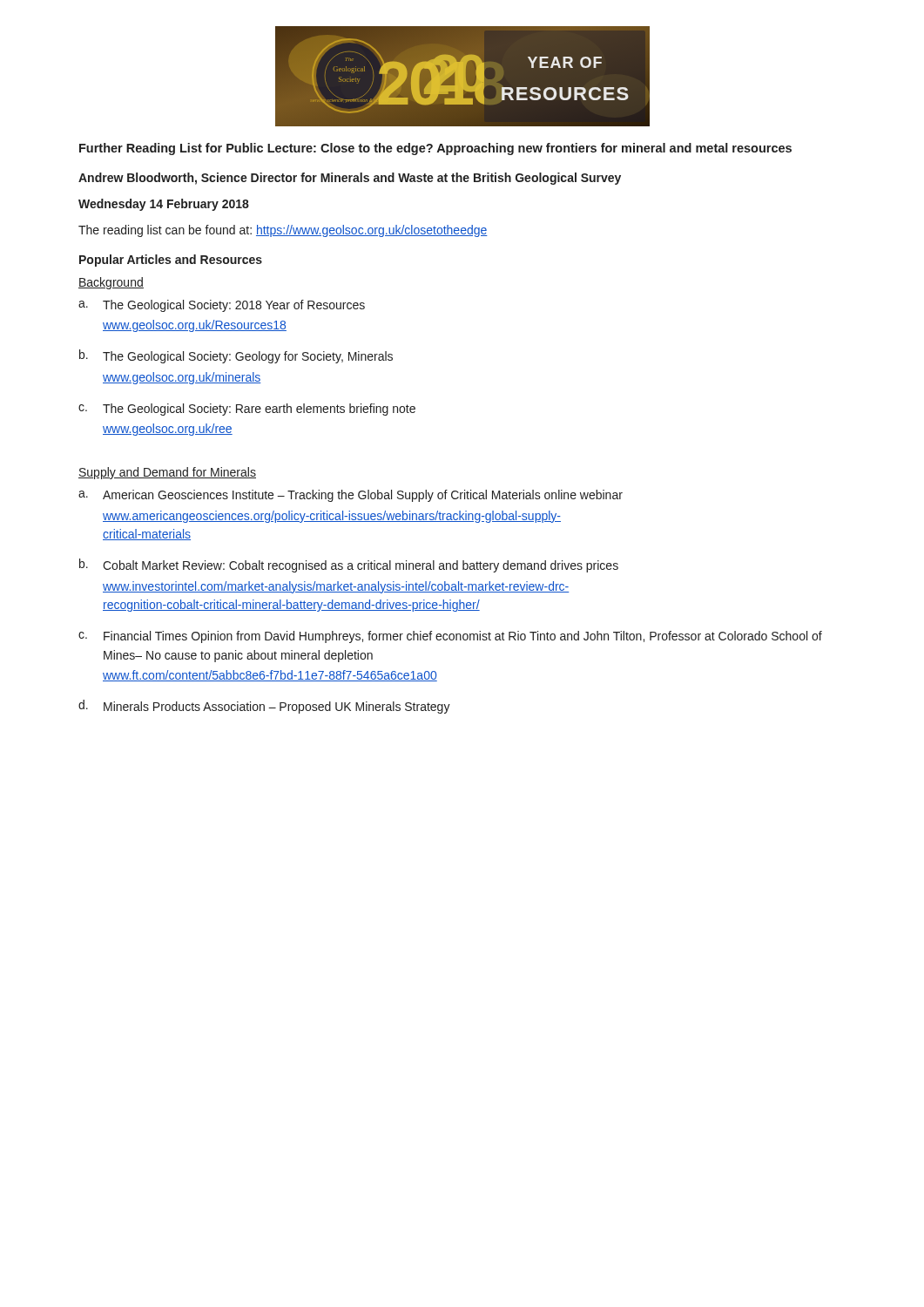Point to the block starting "Further Reading List for"

coord(435,148)
